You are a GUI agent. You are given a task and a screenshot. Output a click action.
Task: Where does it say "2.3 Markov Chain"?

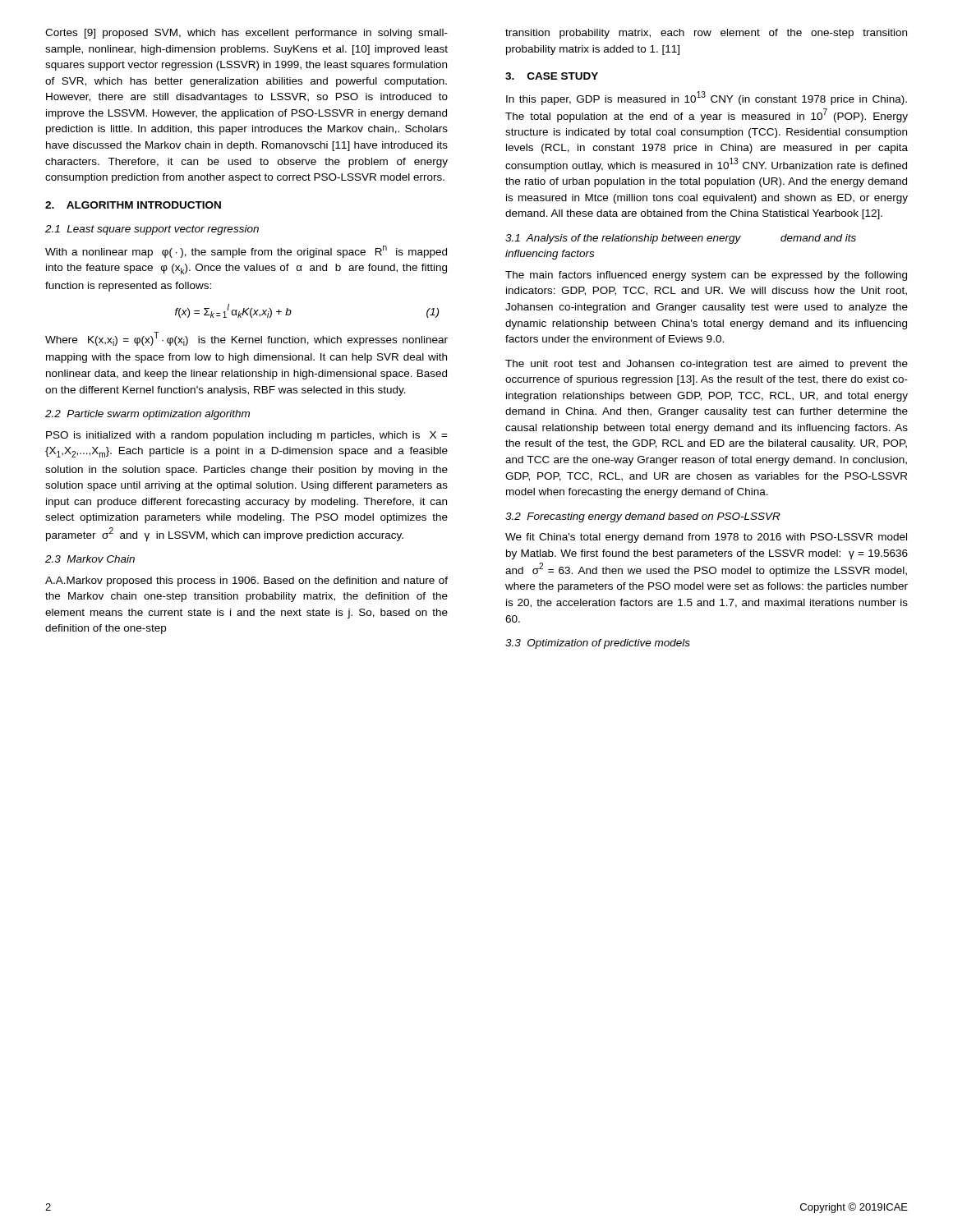point(90,559)
